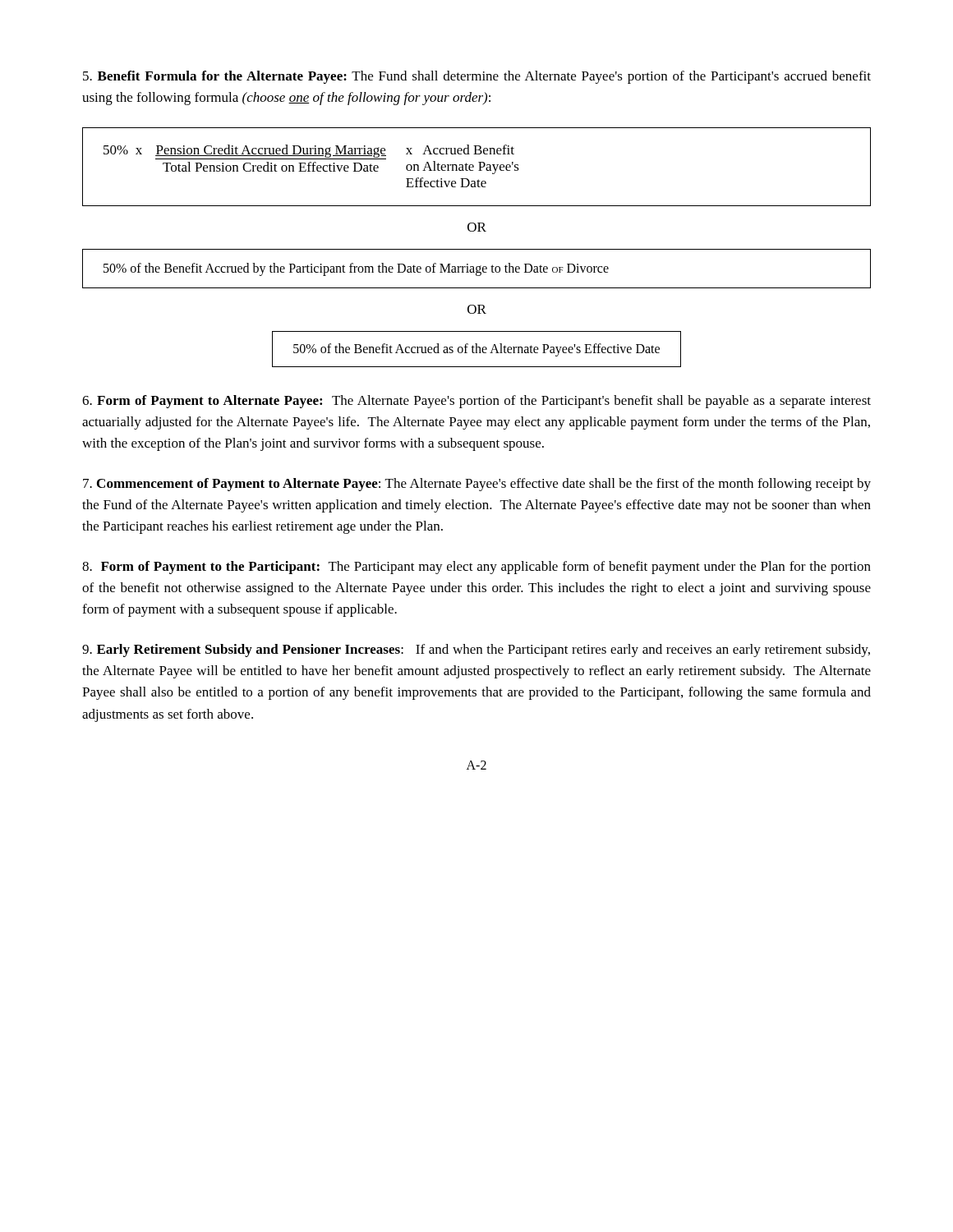Select the text block starting "Form of Payment to Alternate"
953x1232 pixels.
476,422
